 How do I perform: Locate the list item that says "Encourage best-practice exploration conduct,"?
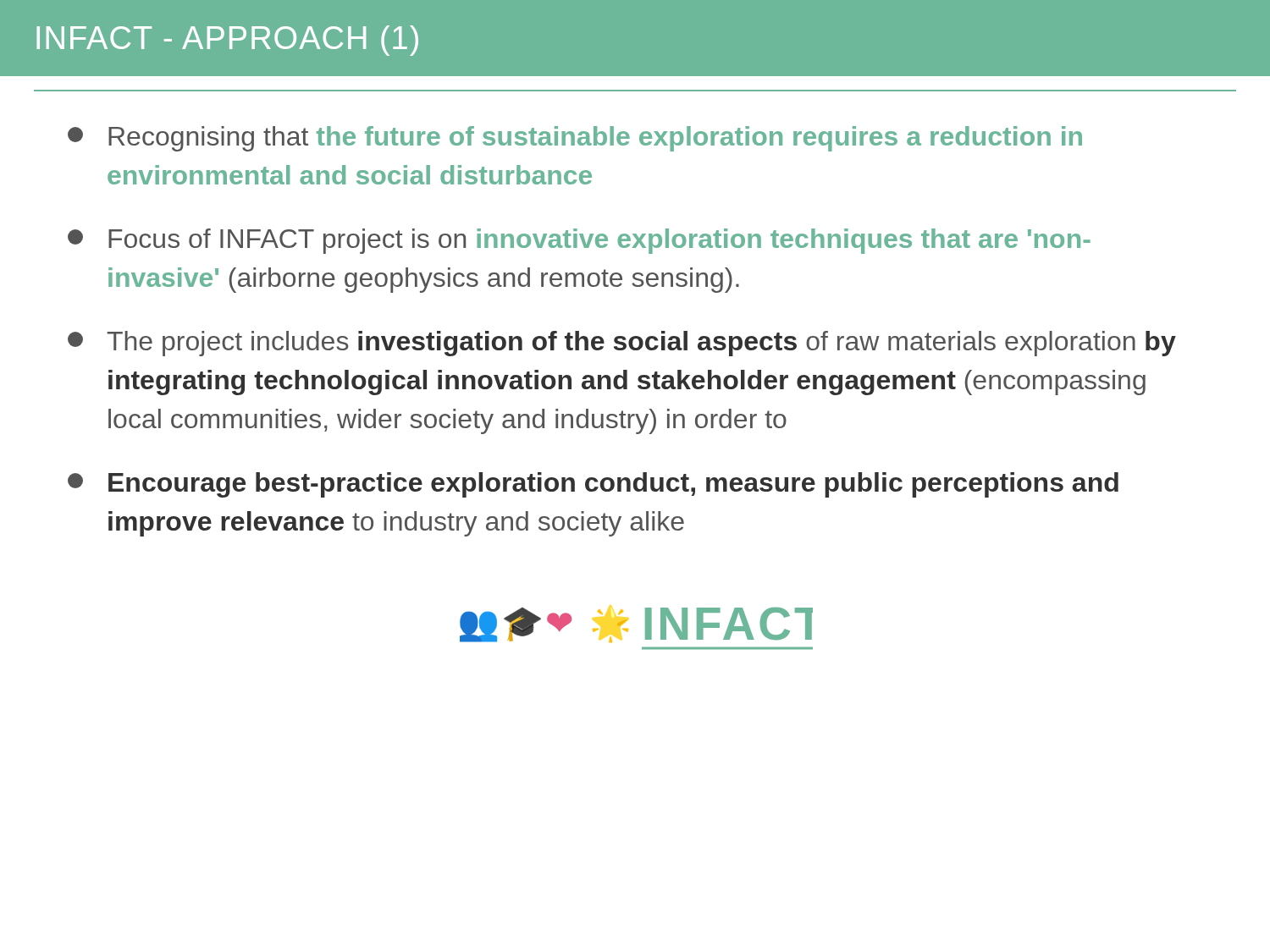point(635,502)
